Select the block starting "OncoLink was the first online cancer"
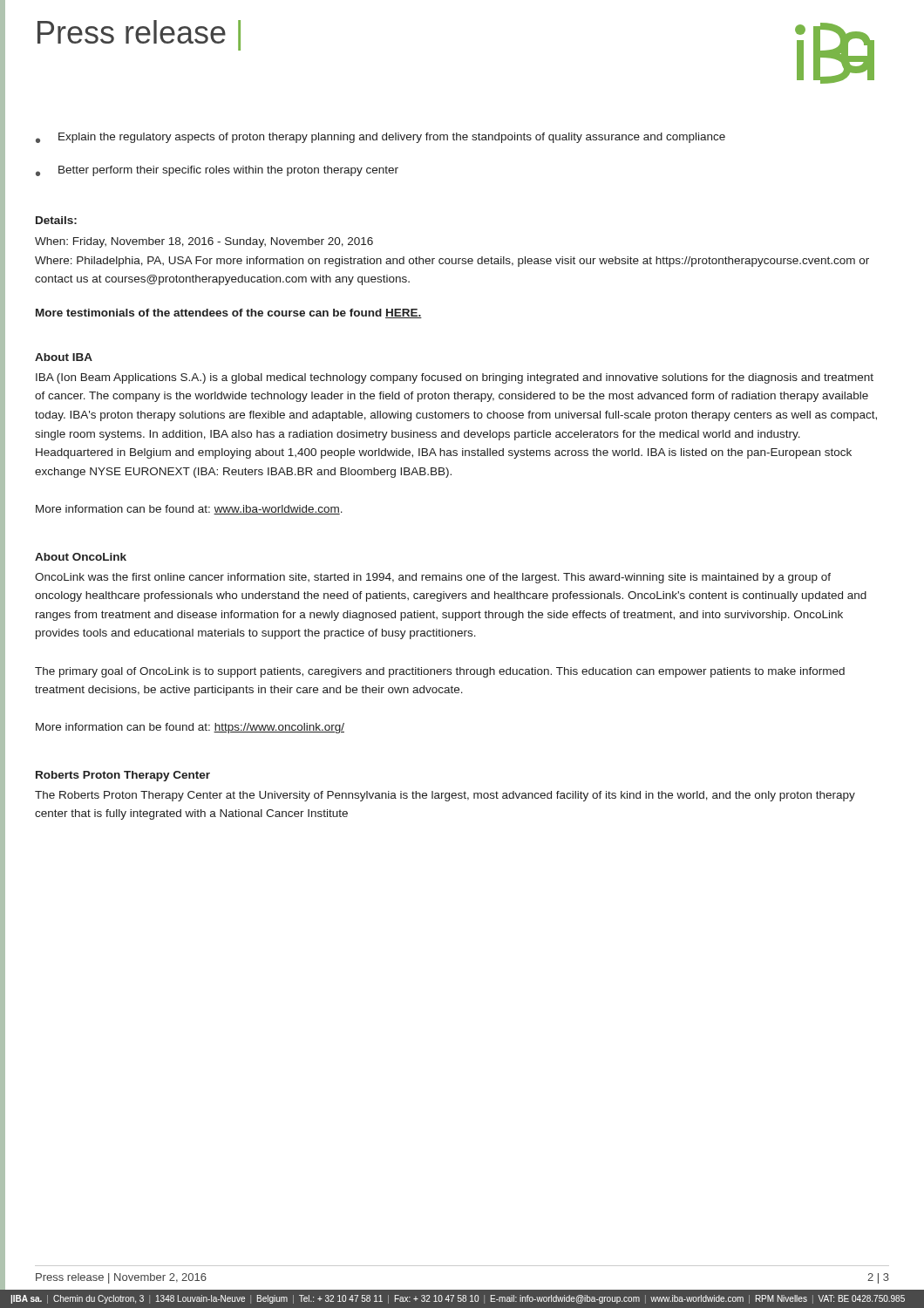 point(433,578)
